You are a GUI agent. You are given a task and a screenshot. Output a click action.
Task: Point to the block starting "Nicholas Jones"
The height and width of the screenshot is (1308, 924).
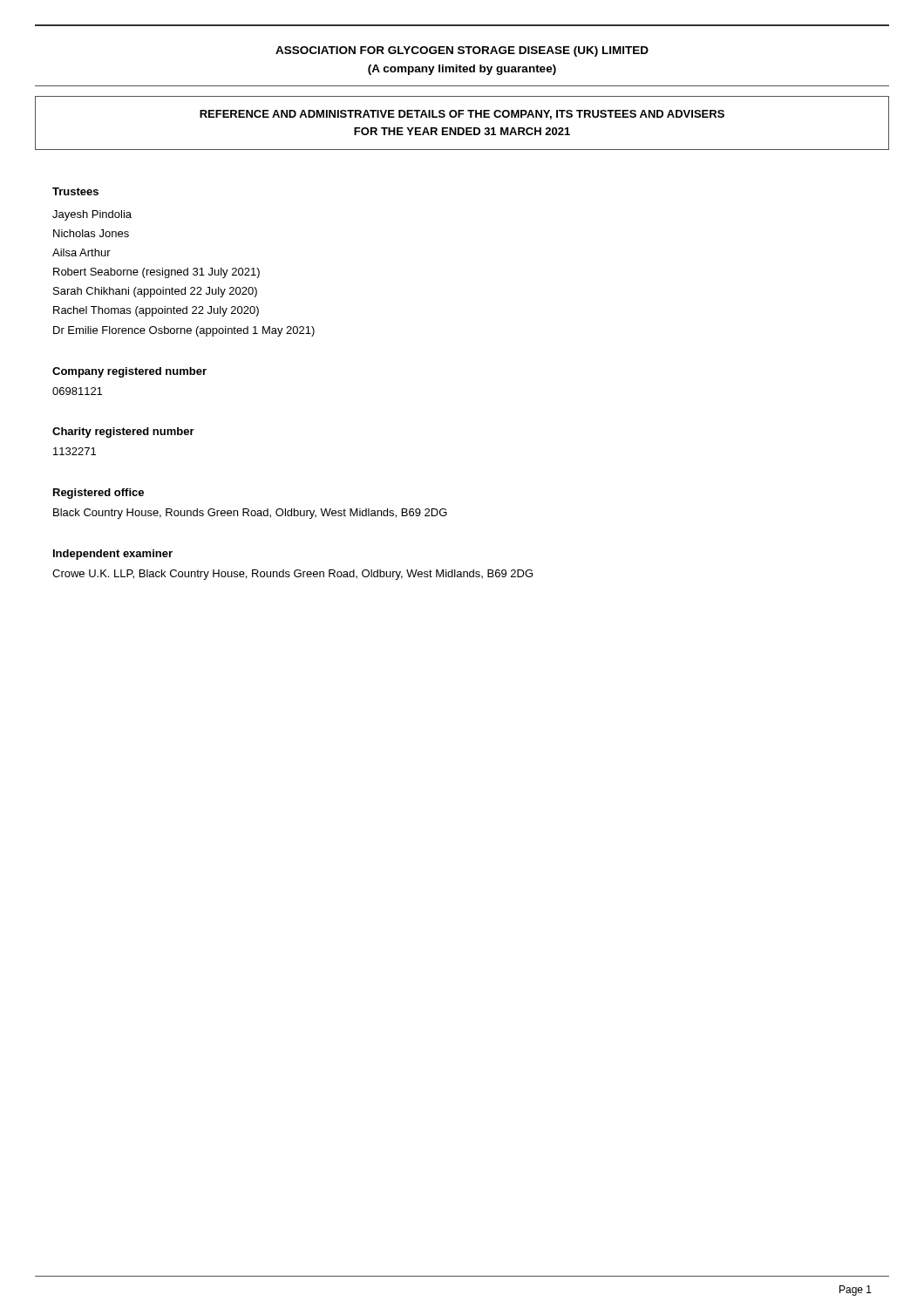(x=91, y=233)
